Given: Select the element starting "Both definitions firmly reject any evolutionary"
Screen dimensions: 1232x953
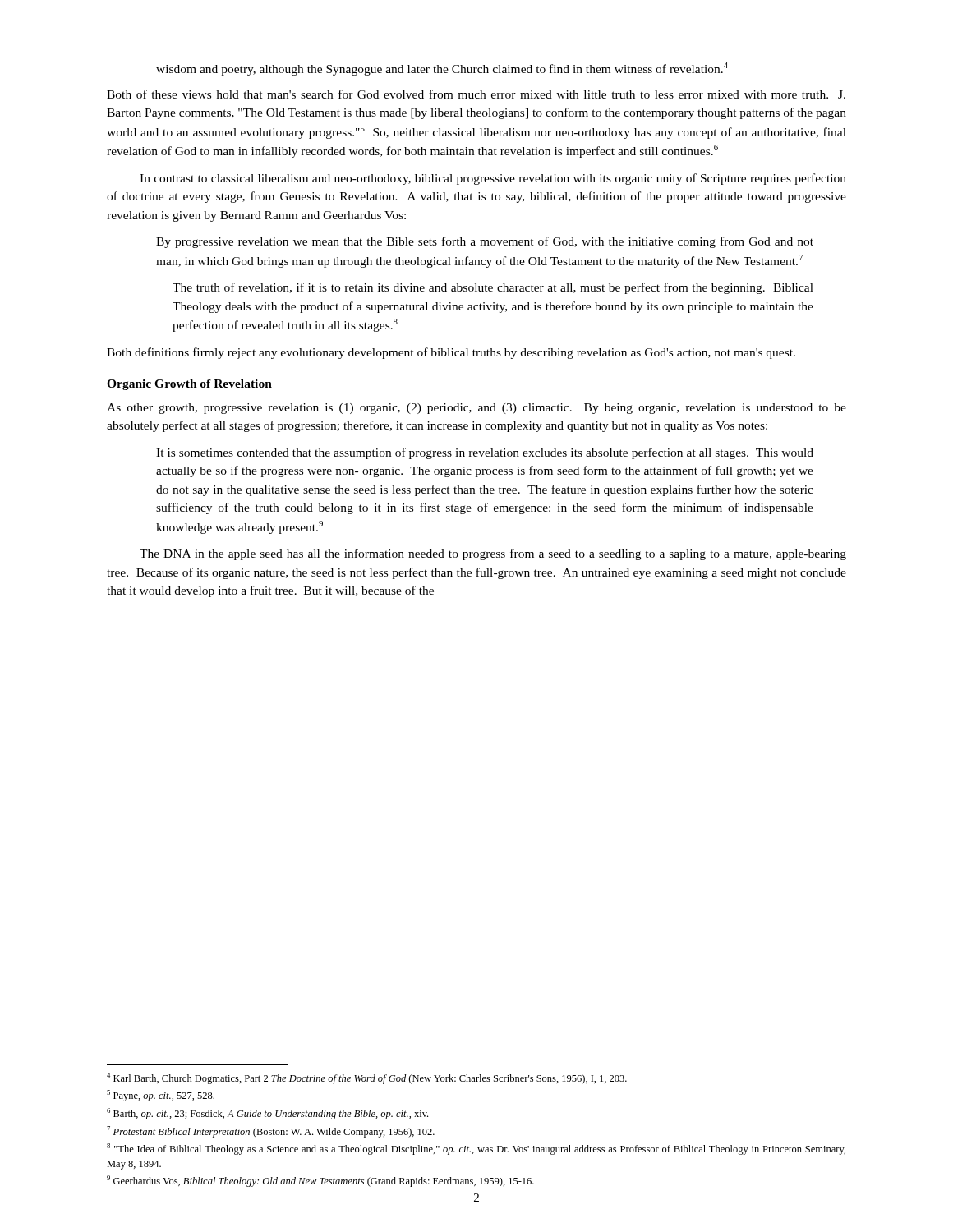Looking at the screenshot, I should [451, 352].
